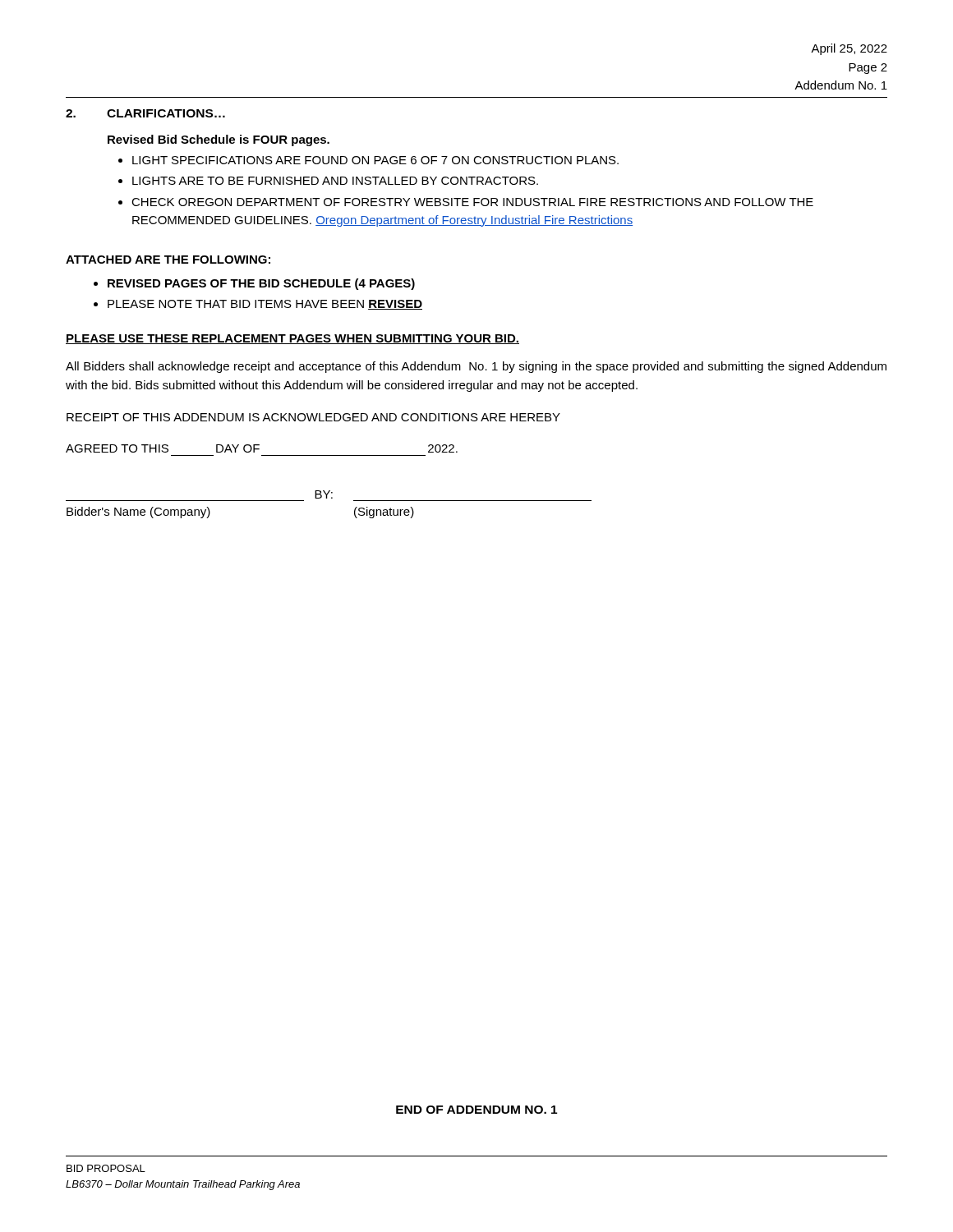The width and height of the screenshot is (953, 1232).
Task: Find the text block containing "AGREED TO THIS DAY"
Action: 262,448
